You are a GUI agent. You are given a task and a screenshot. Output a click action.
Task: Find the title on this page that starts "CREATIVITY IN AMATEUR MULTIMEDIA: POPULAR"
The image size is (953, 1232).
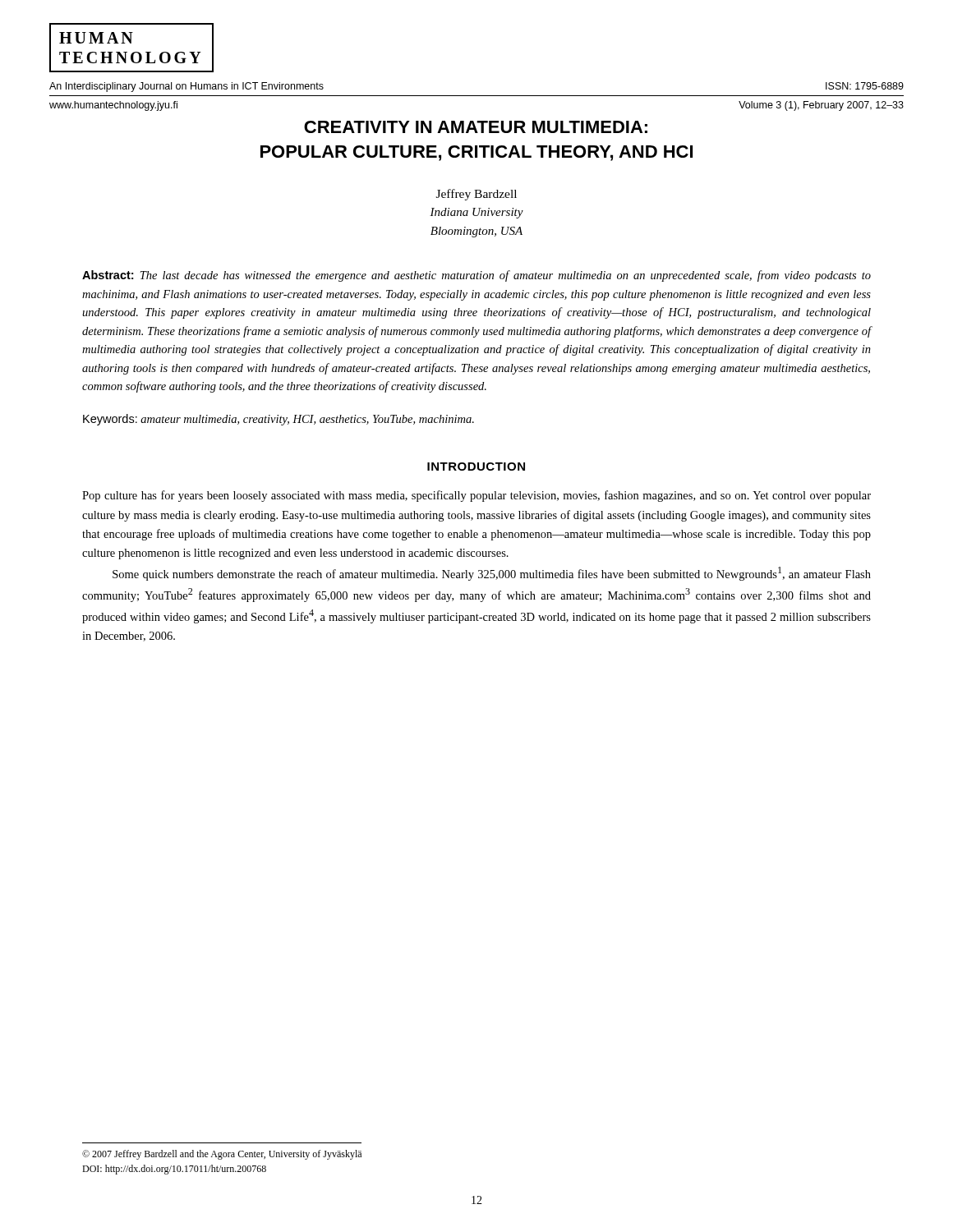pyautogui.click(x=476, y=139)
